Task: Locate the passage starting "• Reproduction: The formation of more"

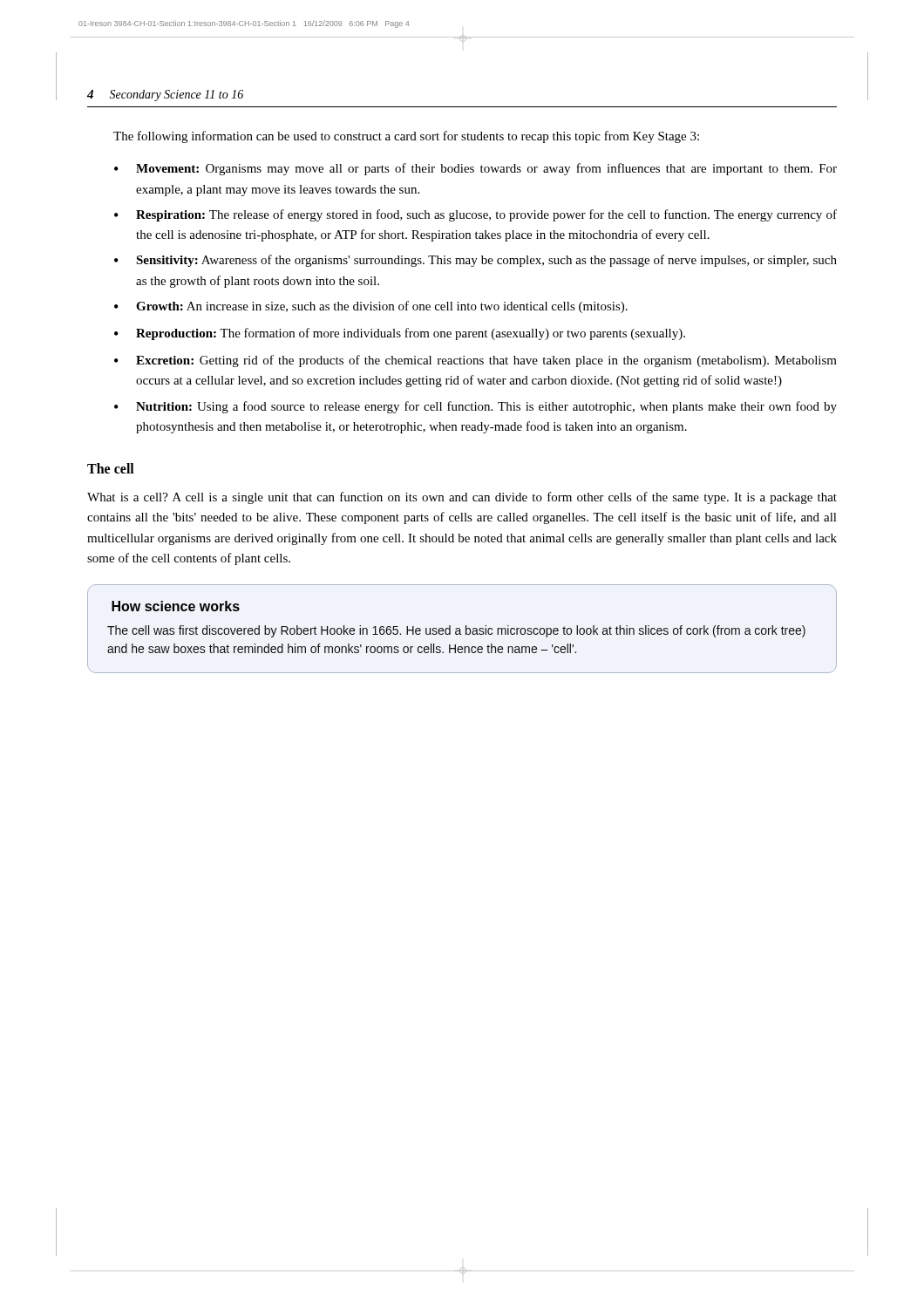Action: tap(475, 334)
